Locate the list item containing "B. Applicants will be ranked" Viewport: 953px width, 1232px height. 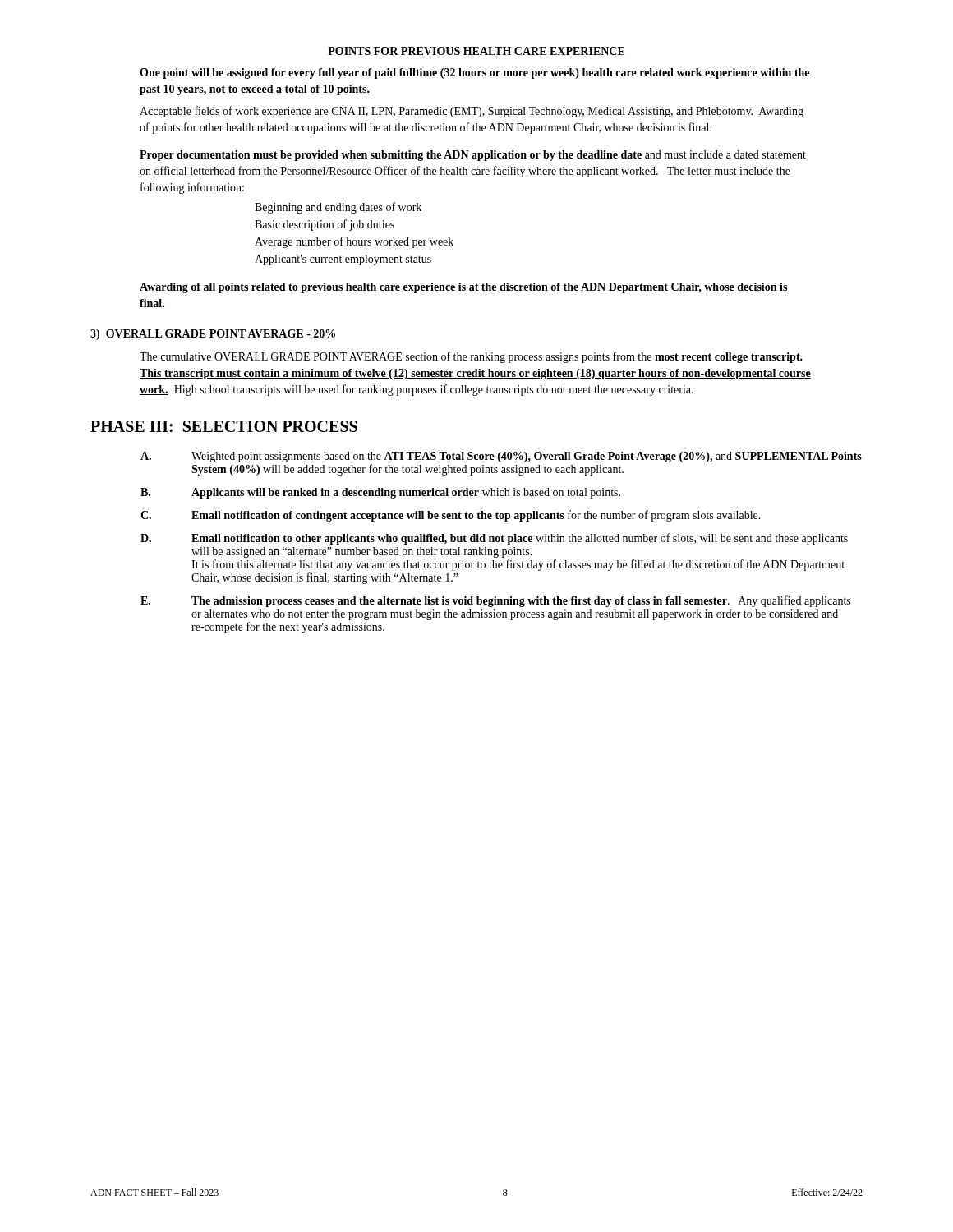tap(501, 493)
